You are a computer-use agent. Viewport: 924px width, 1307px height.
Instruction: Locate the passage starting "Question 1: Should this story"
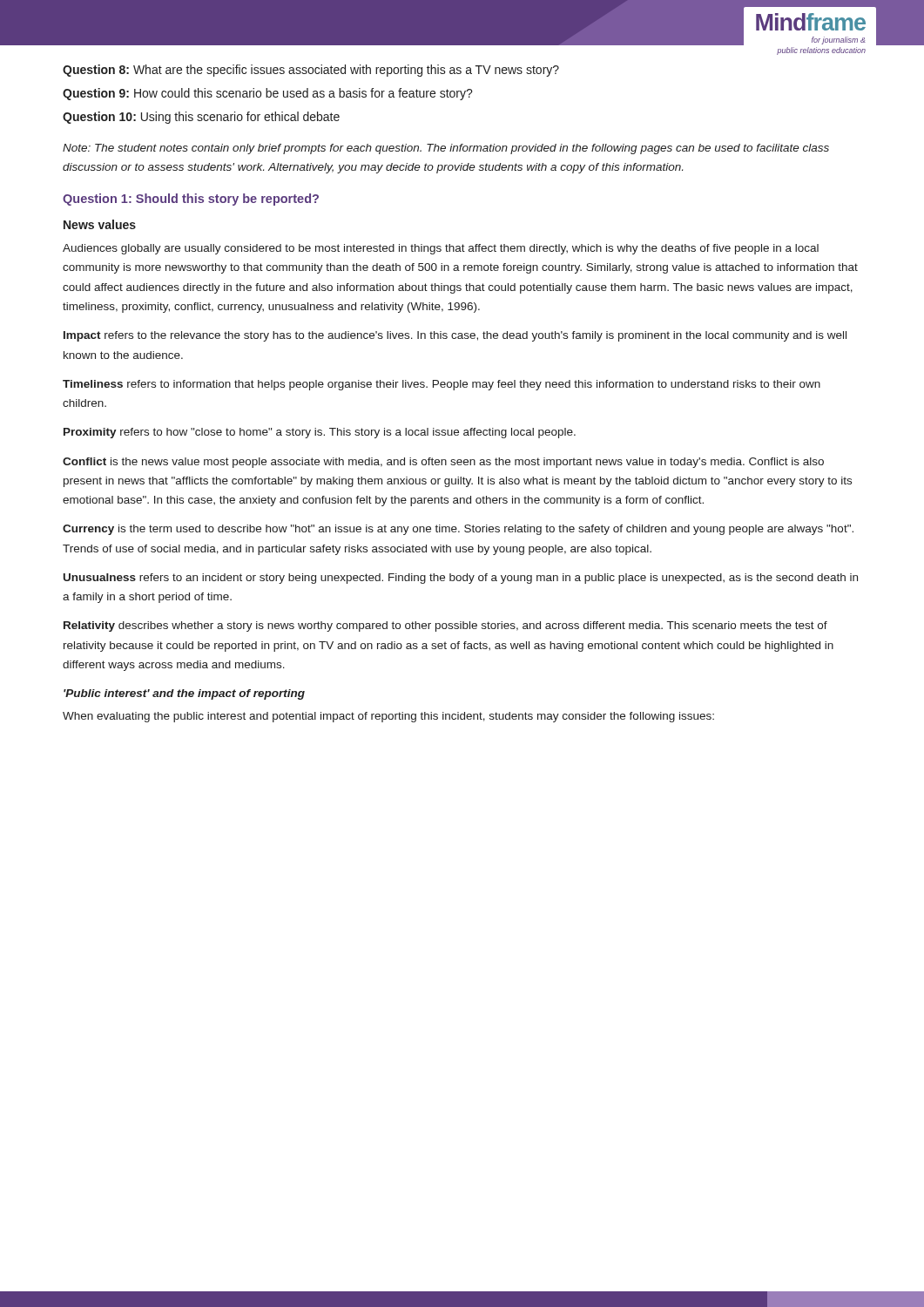point(191,199)
